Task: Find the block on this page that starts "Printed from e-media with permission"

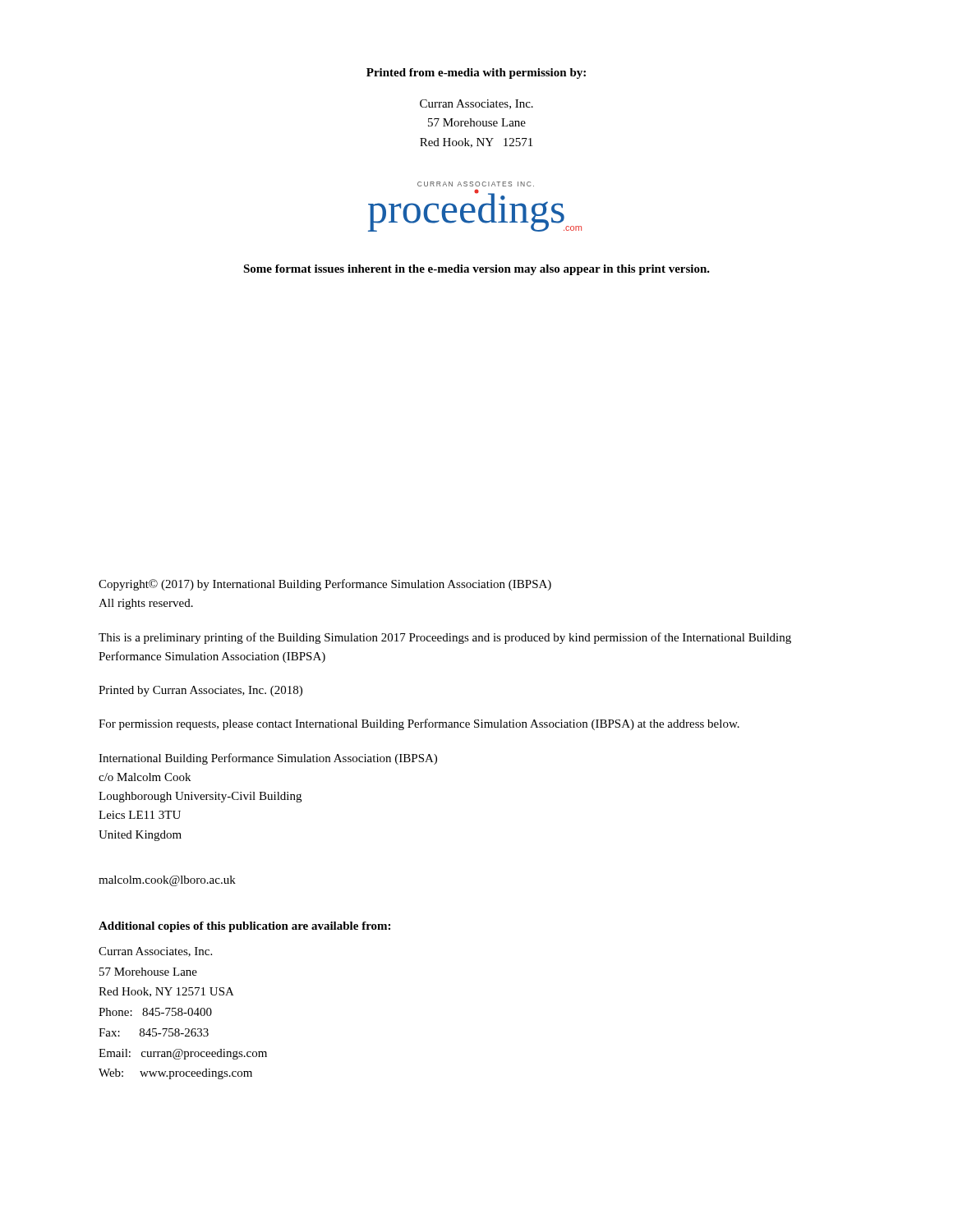Action: [476, 72]
